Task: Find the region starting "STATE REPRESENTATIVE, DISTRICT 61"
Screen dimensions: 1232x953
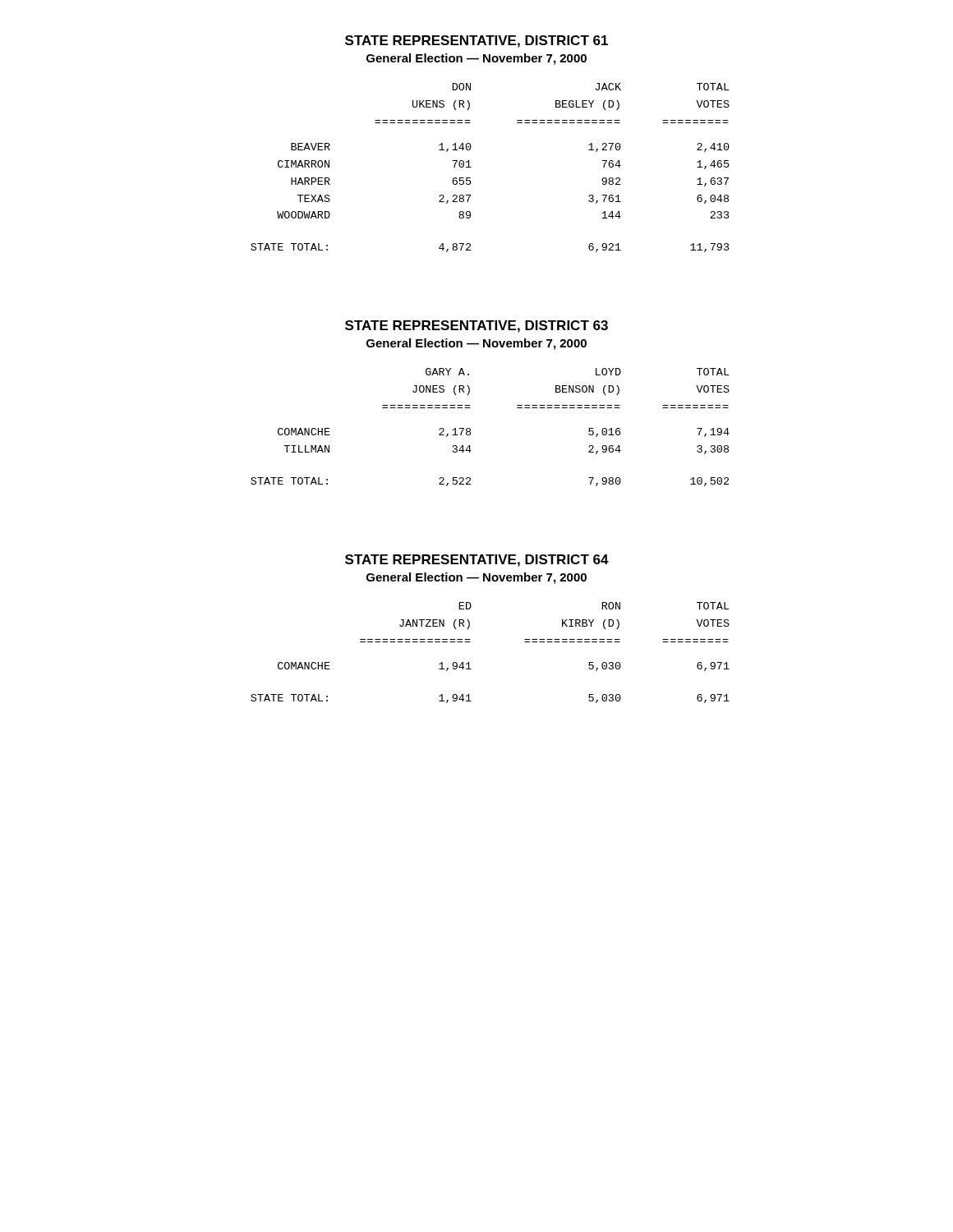Action: click(x=476, y=145)
